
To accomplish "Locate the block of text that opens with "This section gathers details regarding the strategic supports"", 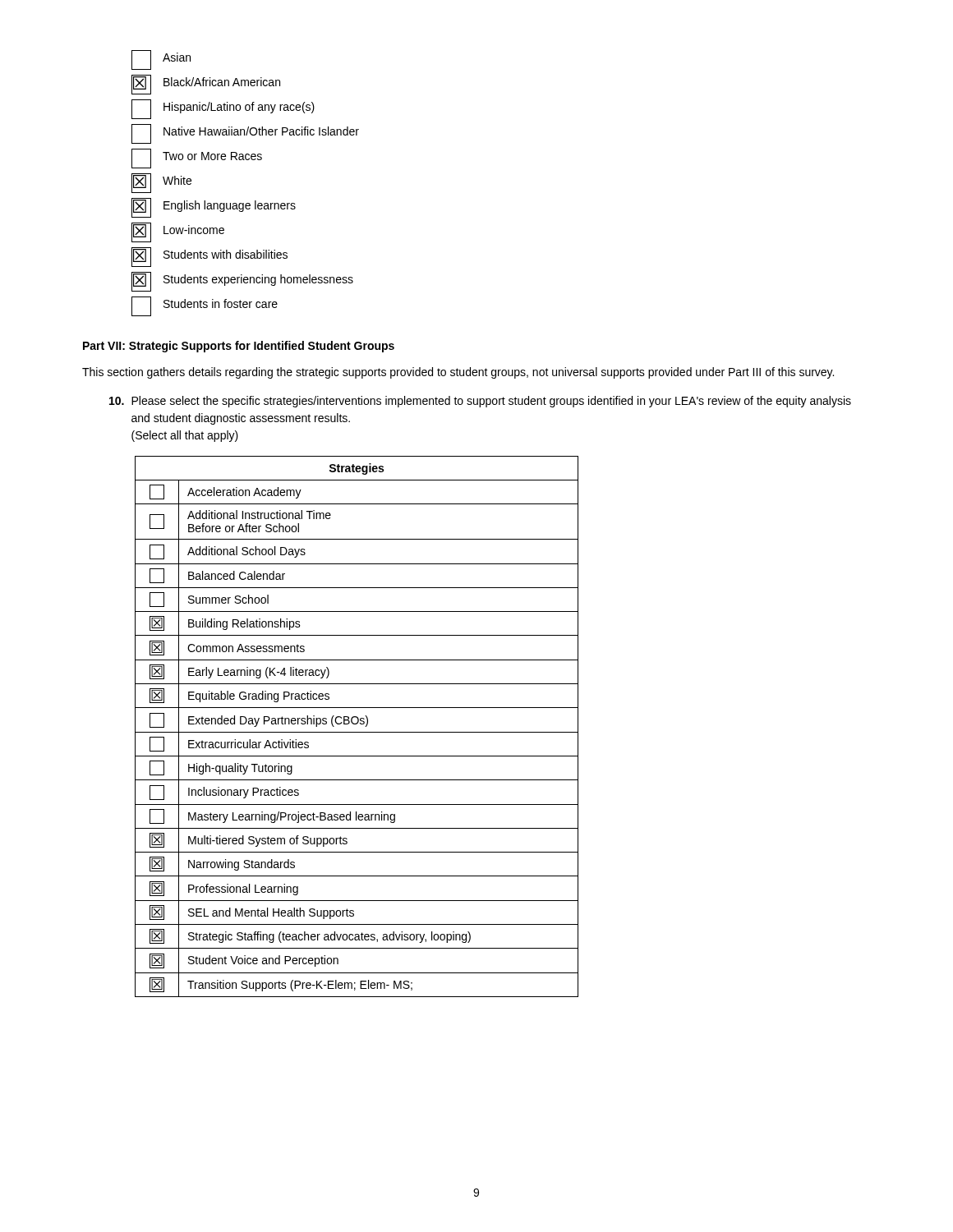I will pyautogui.click(x=459, y=372).
